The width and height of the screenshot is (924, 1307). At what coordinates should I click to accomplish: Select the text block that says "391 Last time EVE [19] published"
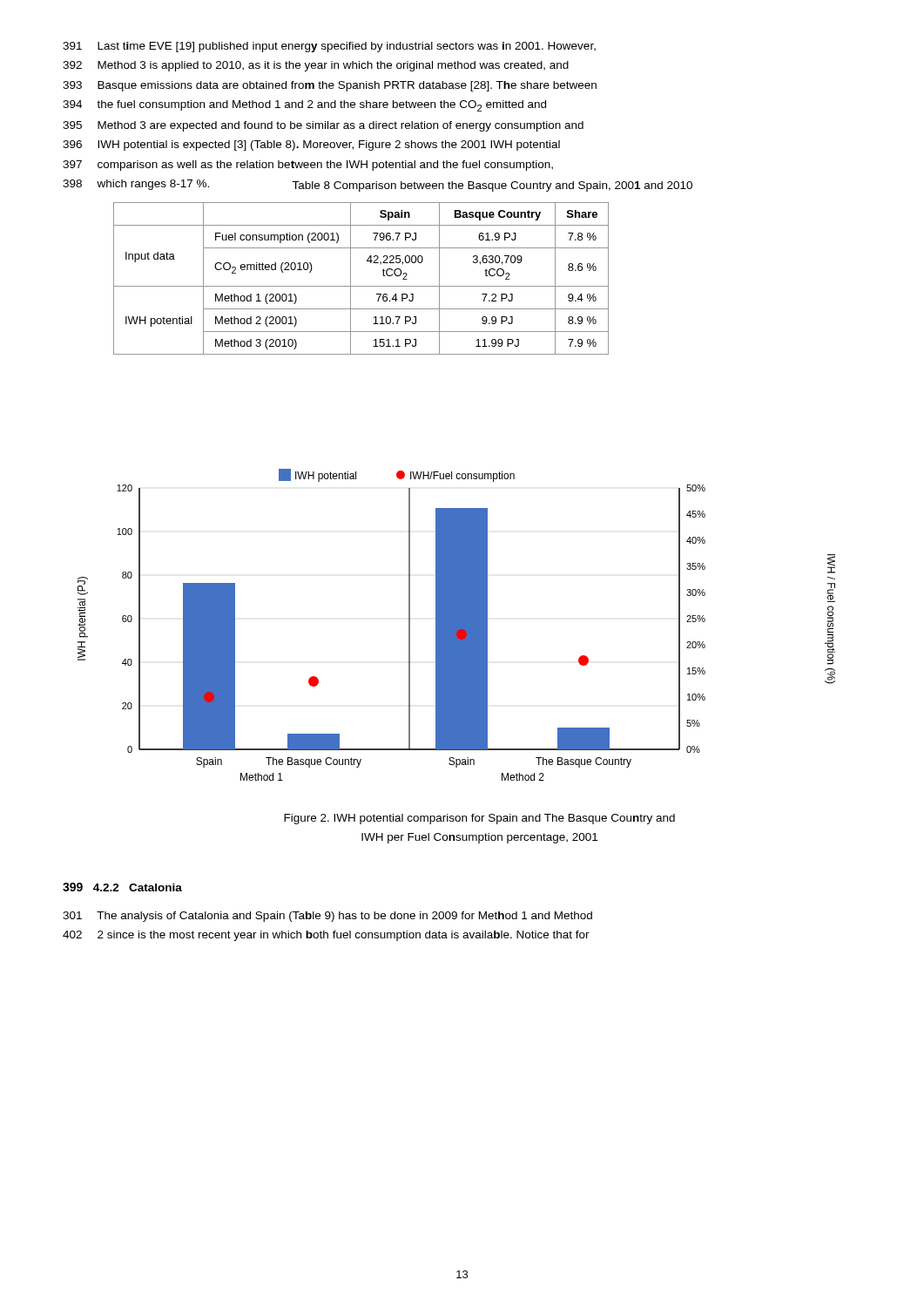(330, 115)
